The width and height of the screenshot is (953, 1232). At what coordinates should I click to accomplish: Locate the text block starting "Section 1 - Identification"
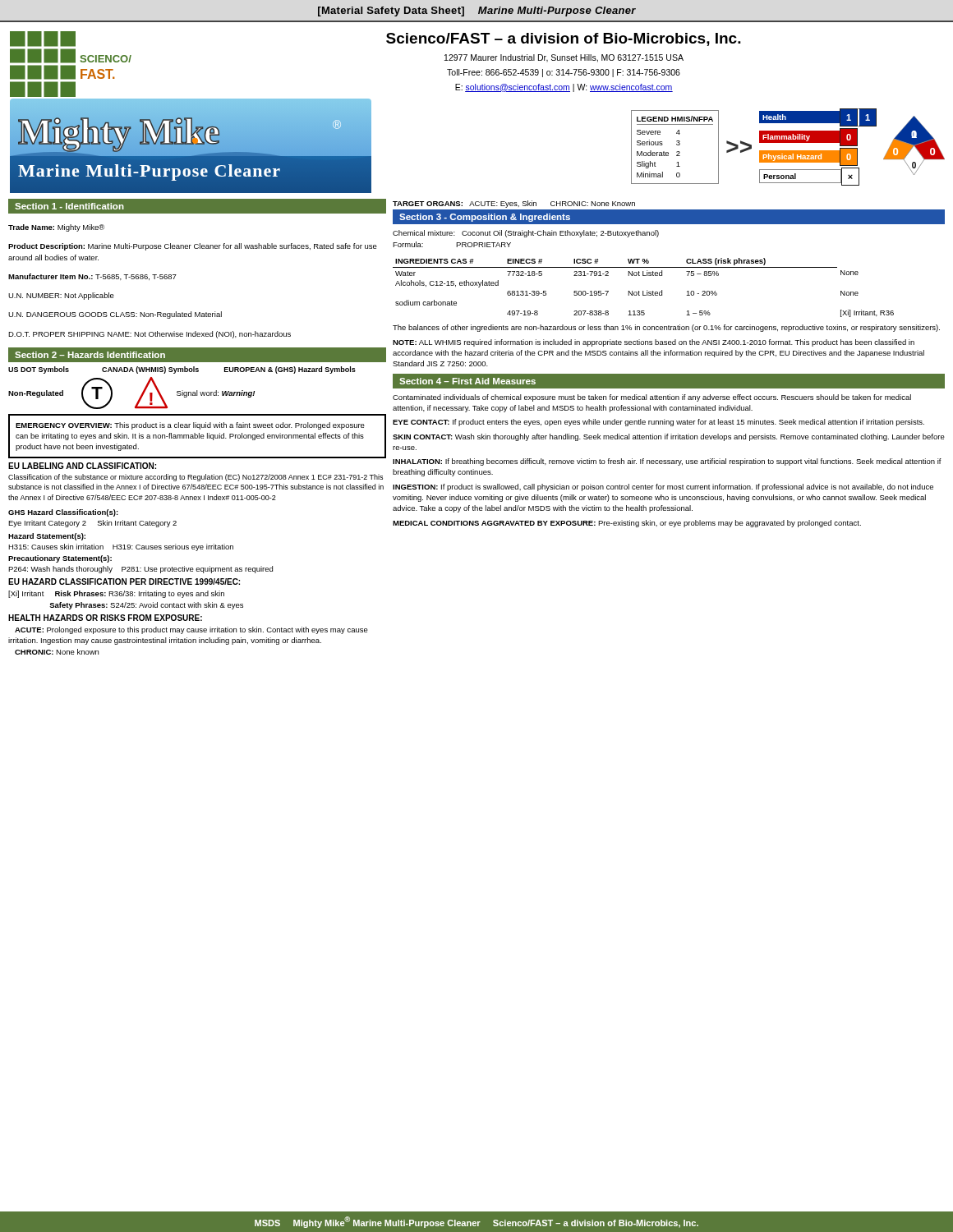(69, 206)
